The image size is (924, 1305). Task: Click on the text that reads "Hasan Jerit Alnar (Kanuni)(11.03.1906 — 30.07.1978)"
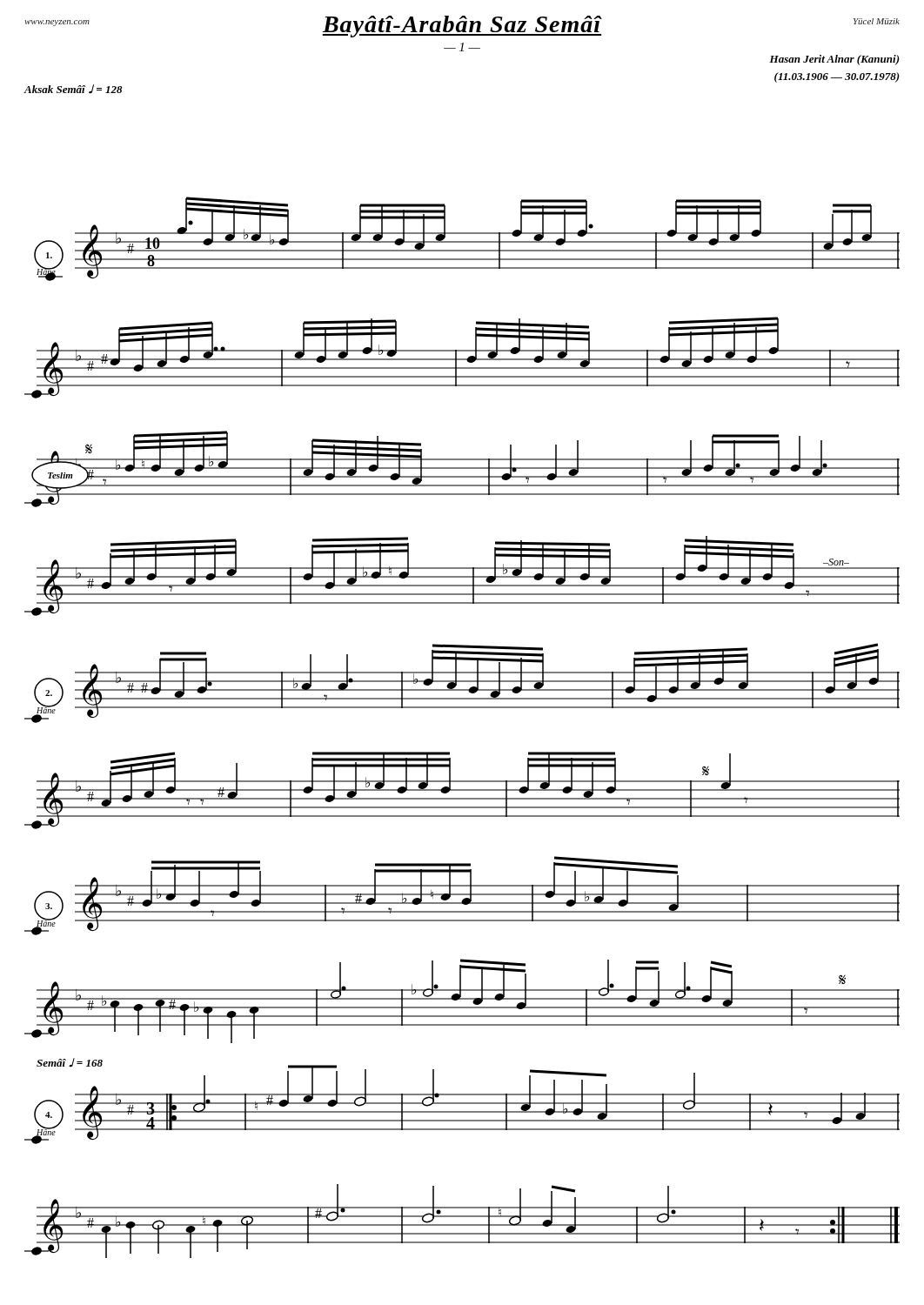click(835, 67)
